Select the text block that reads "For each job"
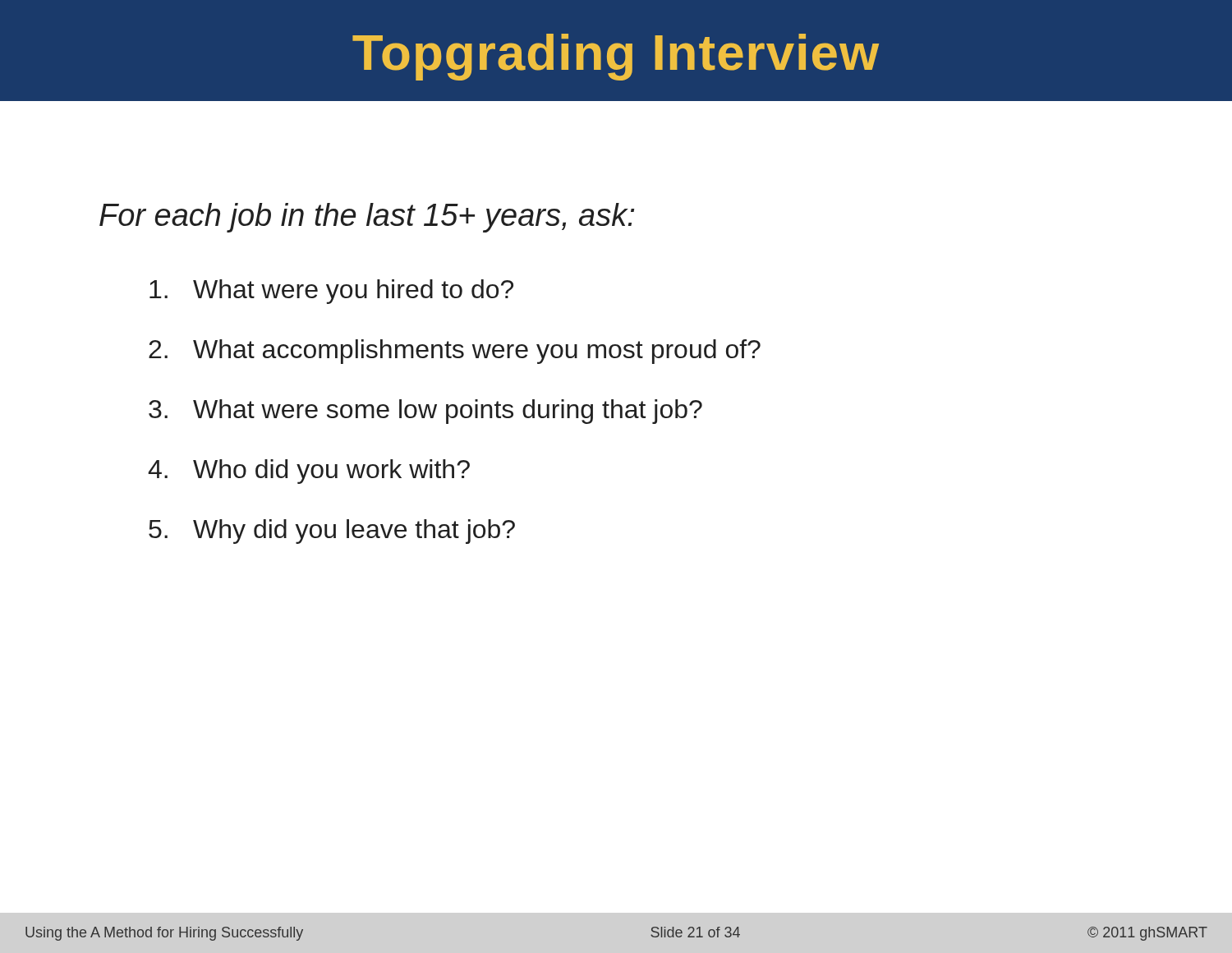 616,216
